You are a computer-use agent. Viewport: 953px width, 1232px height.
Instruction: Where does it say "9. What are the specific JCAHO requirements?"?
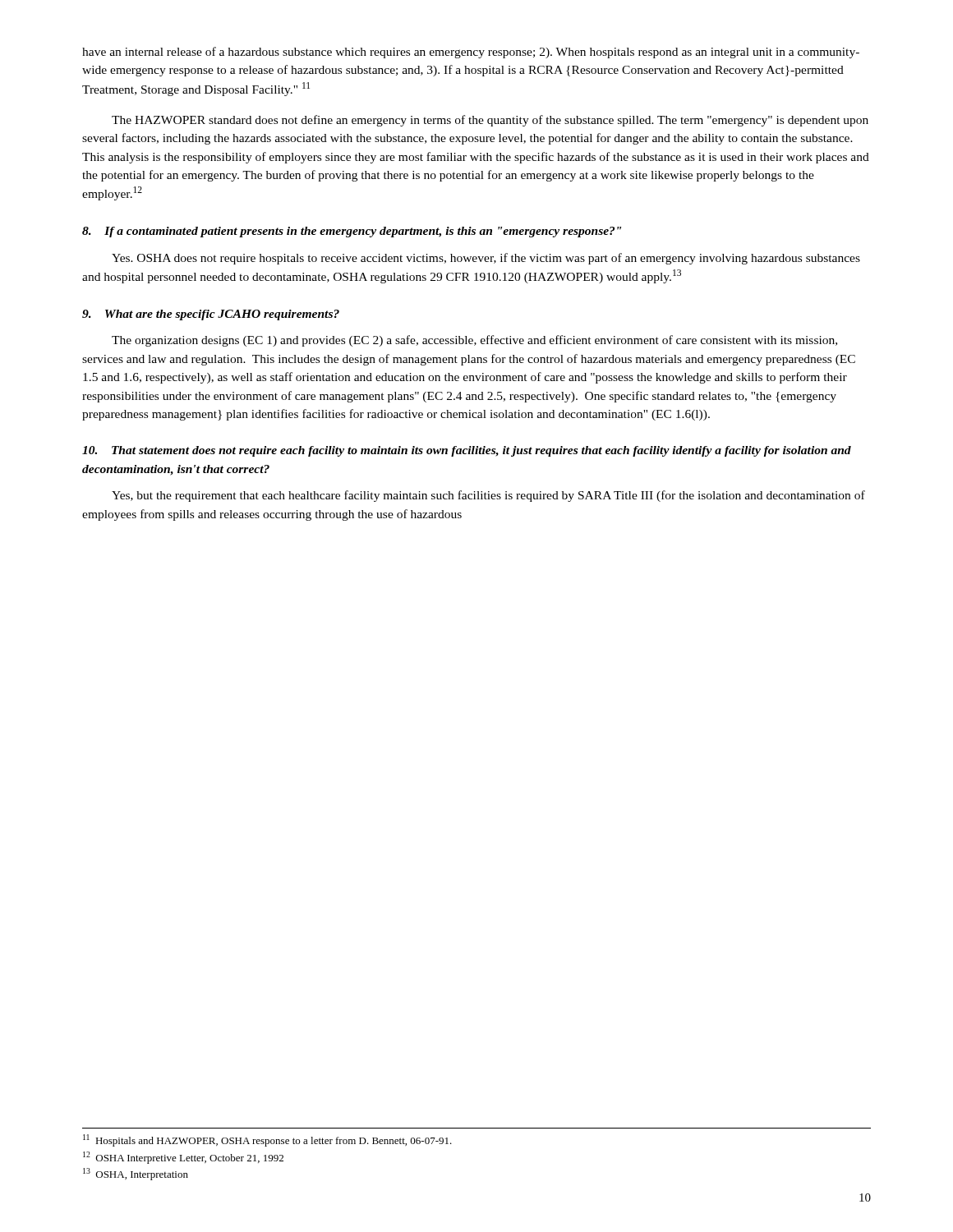[x=211, y=313]
